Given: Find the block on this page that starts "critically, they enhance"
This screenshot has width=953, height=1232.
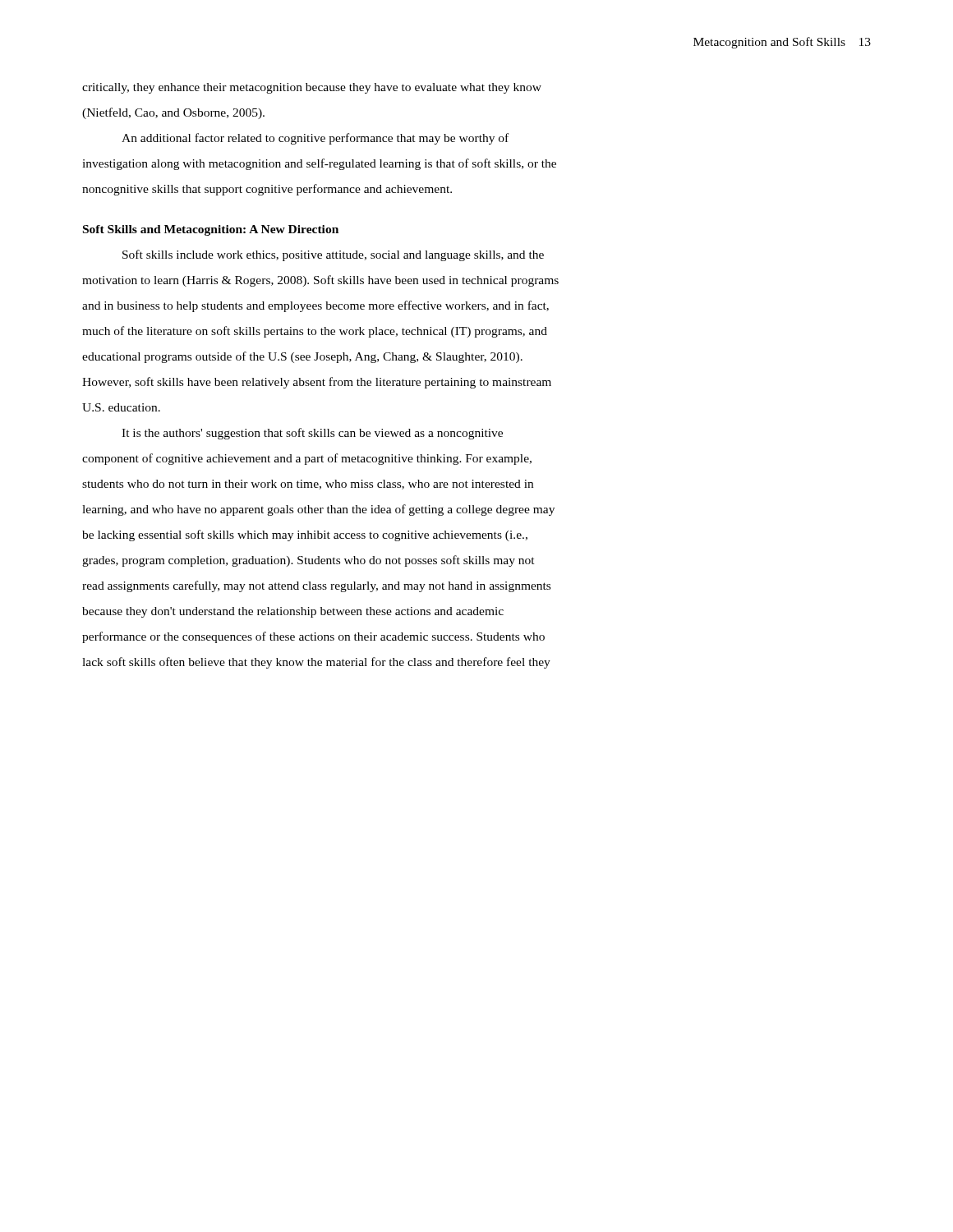Looking at the screenshot, I should tap(476, 99).
